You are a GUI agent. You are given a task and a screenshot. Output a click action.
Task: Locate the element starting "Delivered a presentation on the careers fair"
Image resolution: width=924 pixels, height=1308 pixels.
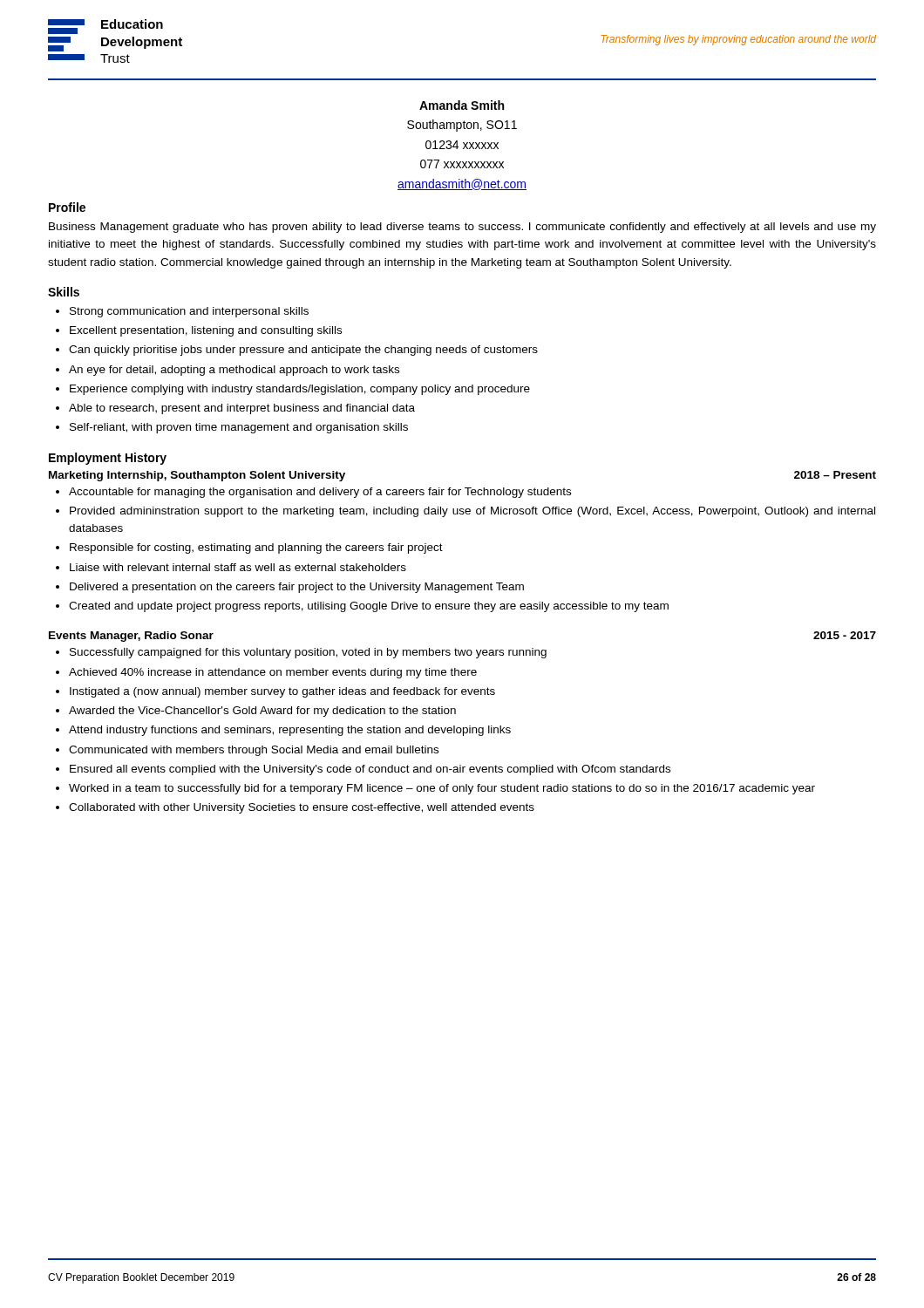pyautogui.click(x=297, y=586)
